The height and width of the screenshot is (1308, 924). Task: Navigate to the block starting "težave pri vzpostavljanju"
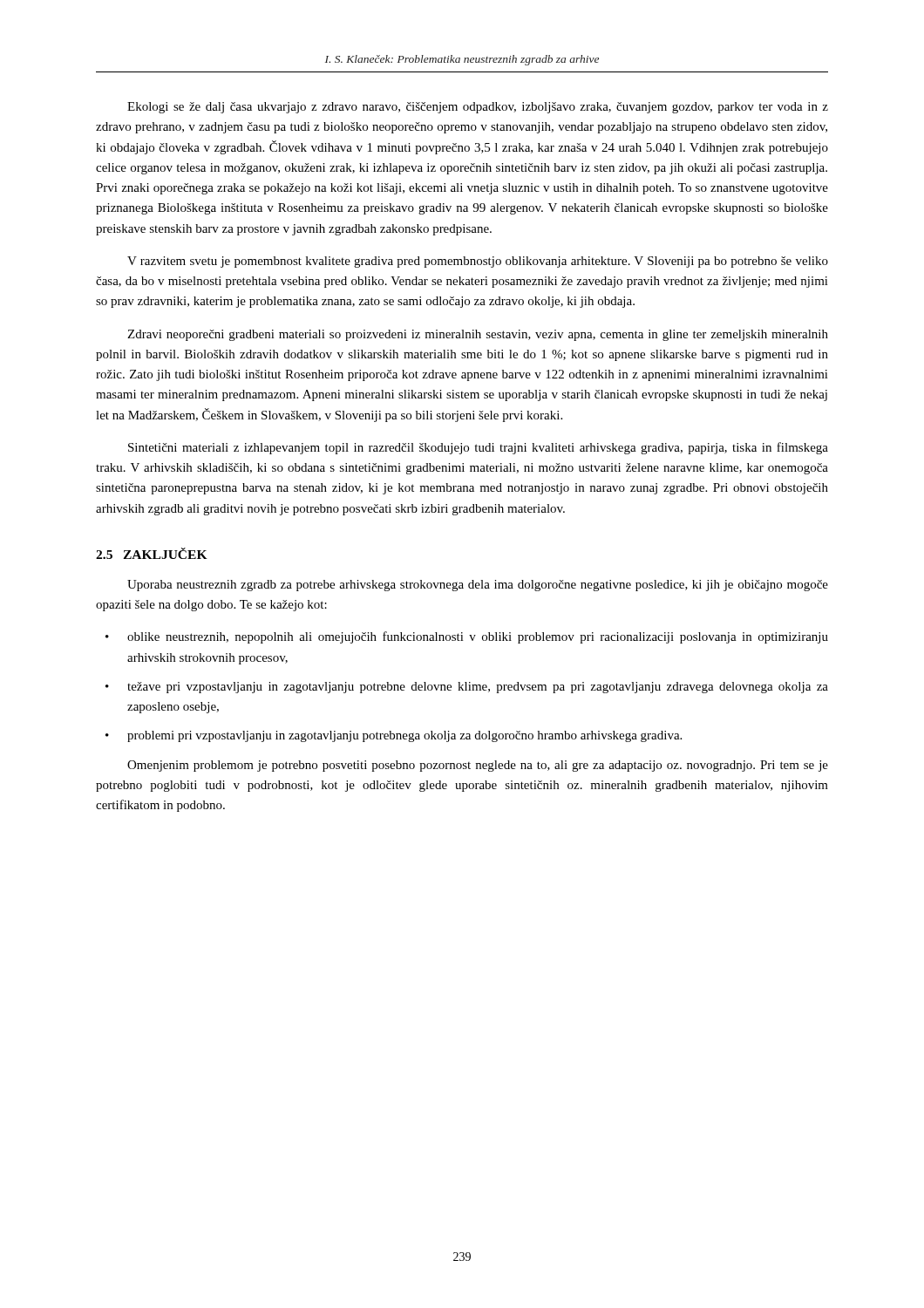[x=478, y=696]
